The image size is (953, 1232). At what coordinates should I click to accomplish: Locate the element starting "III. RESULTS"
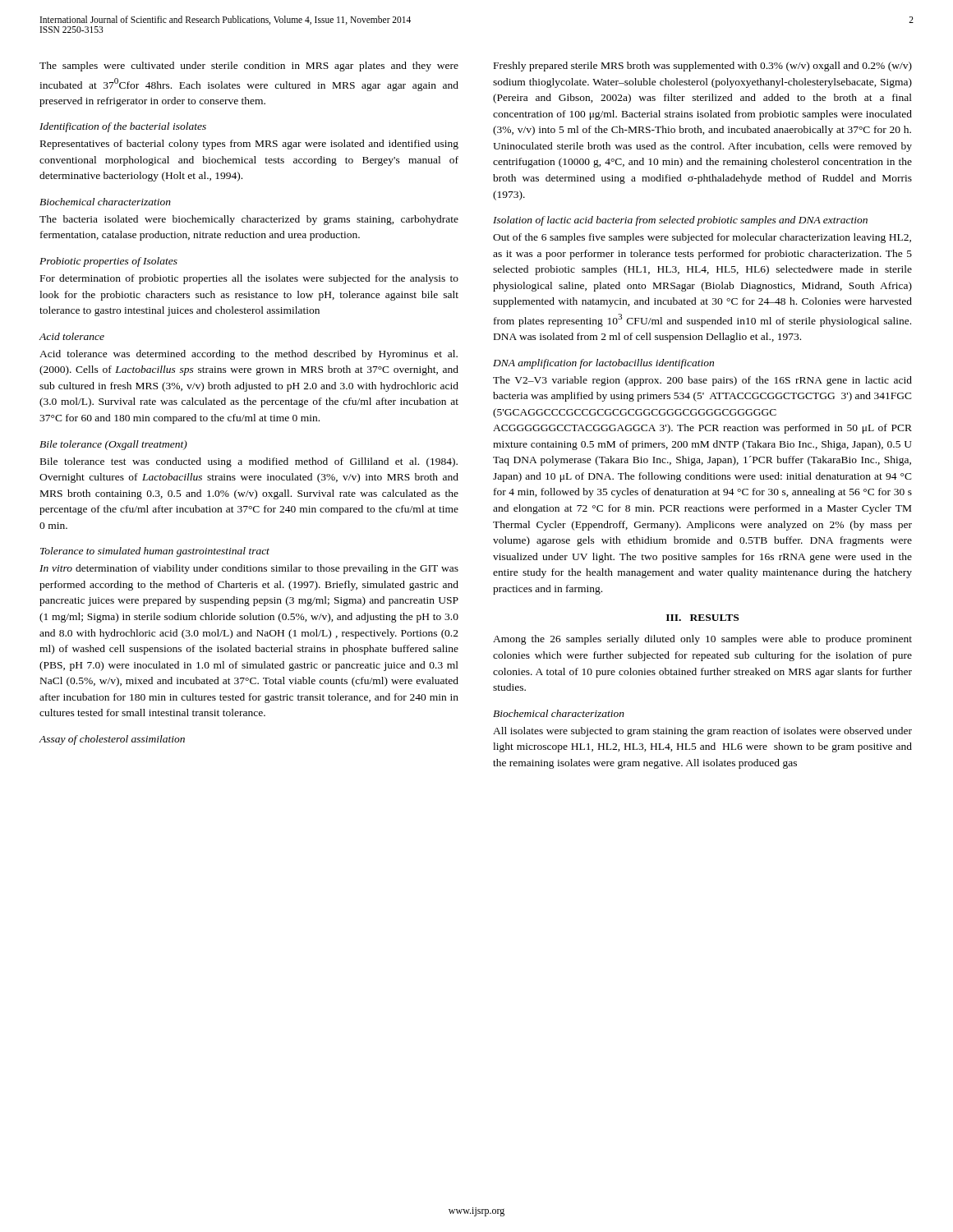702,617
